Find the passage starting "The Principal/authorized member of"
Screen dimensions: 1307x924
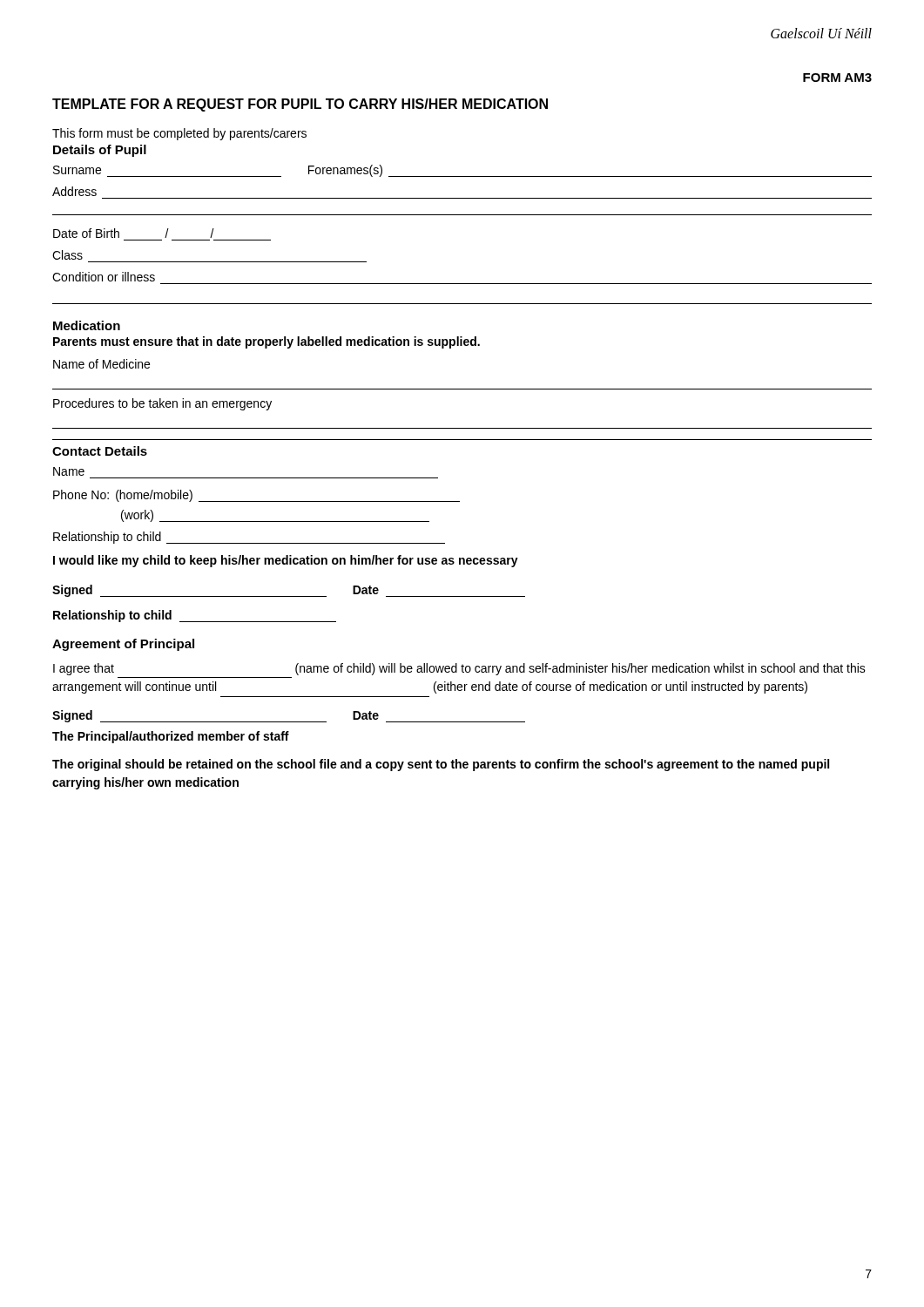[x=170, y=736]
